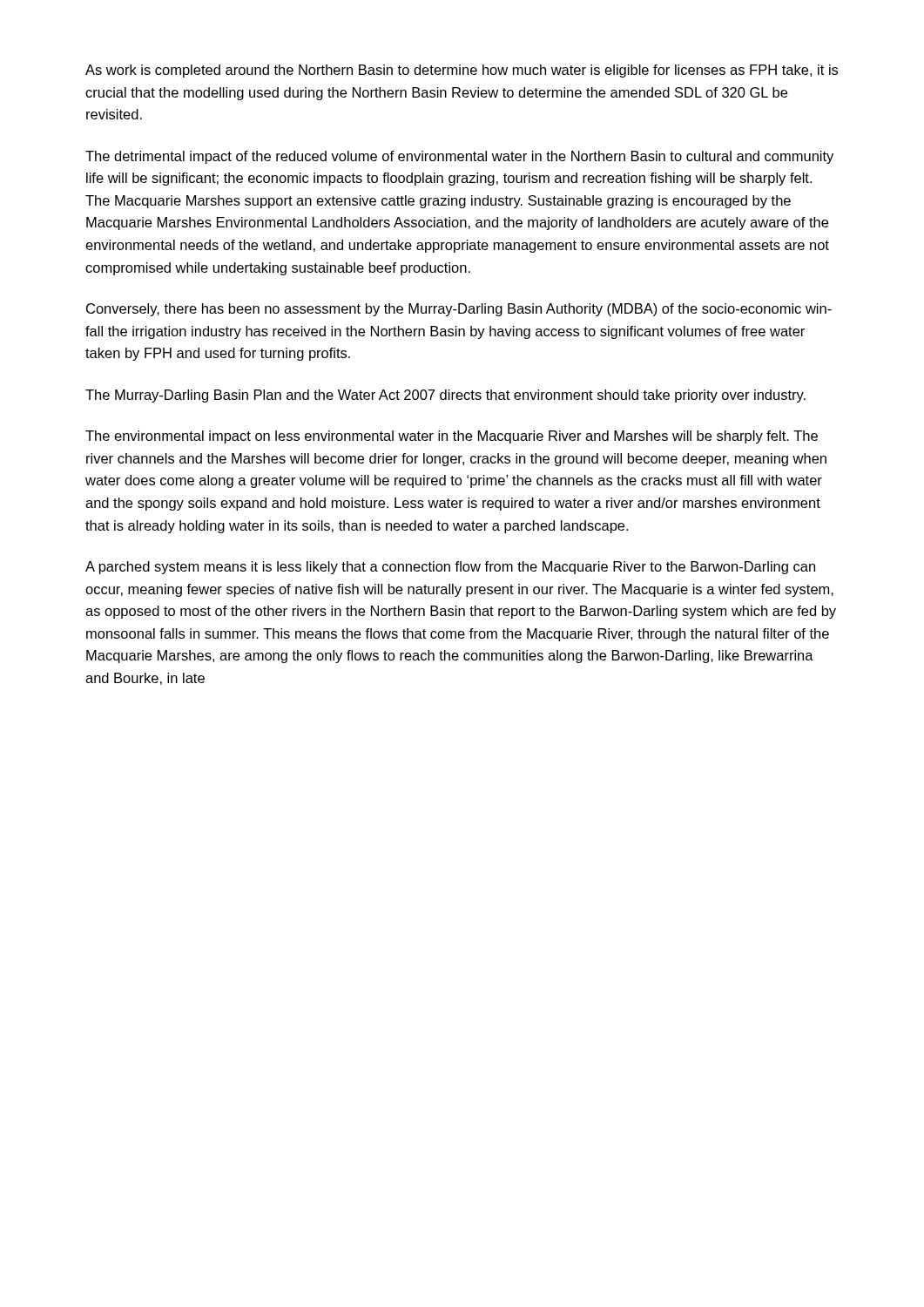
Task: Point to the block beginning "A parched system means it is less"
Action: coord(461,622)
